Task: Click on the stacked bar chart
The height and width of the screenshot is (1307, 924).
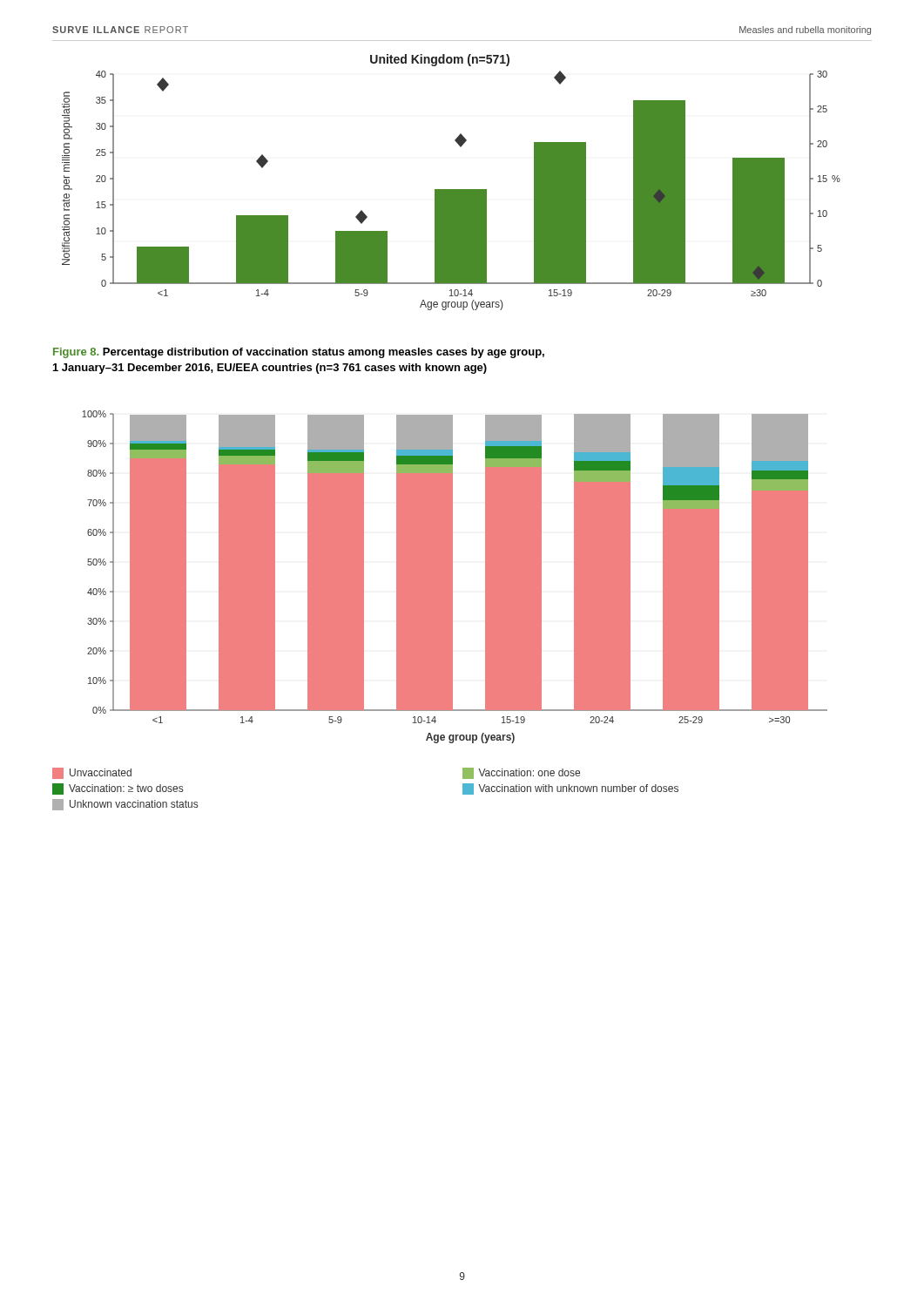Action: coord(462,579)
